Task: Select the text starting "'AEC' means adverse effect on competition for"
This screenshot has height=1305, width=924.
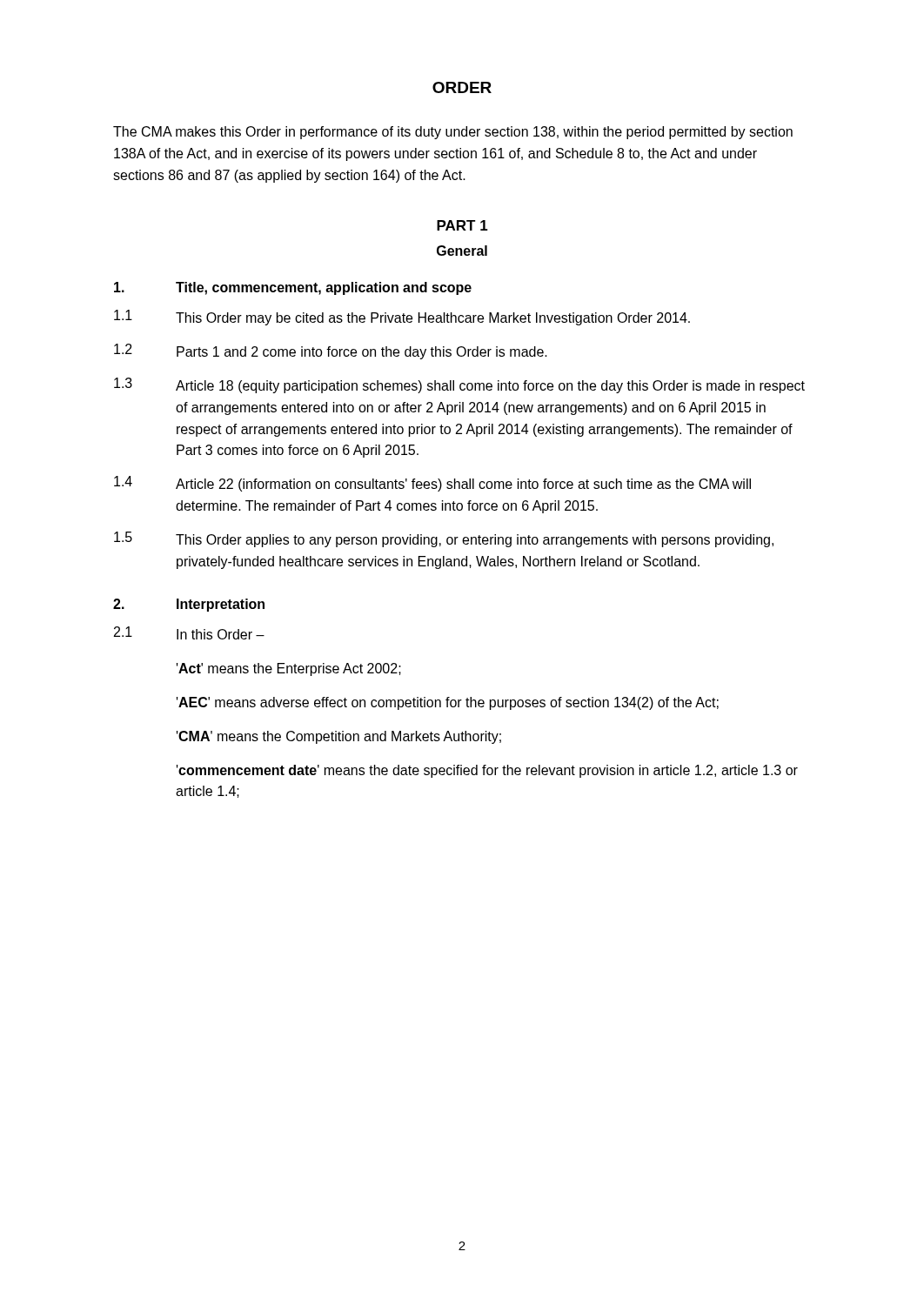Action: pos(448,702)
